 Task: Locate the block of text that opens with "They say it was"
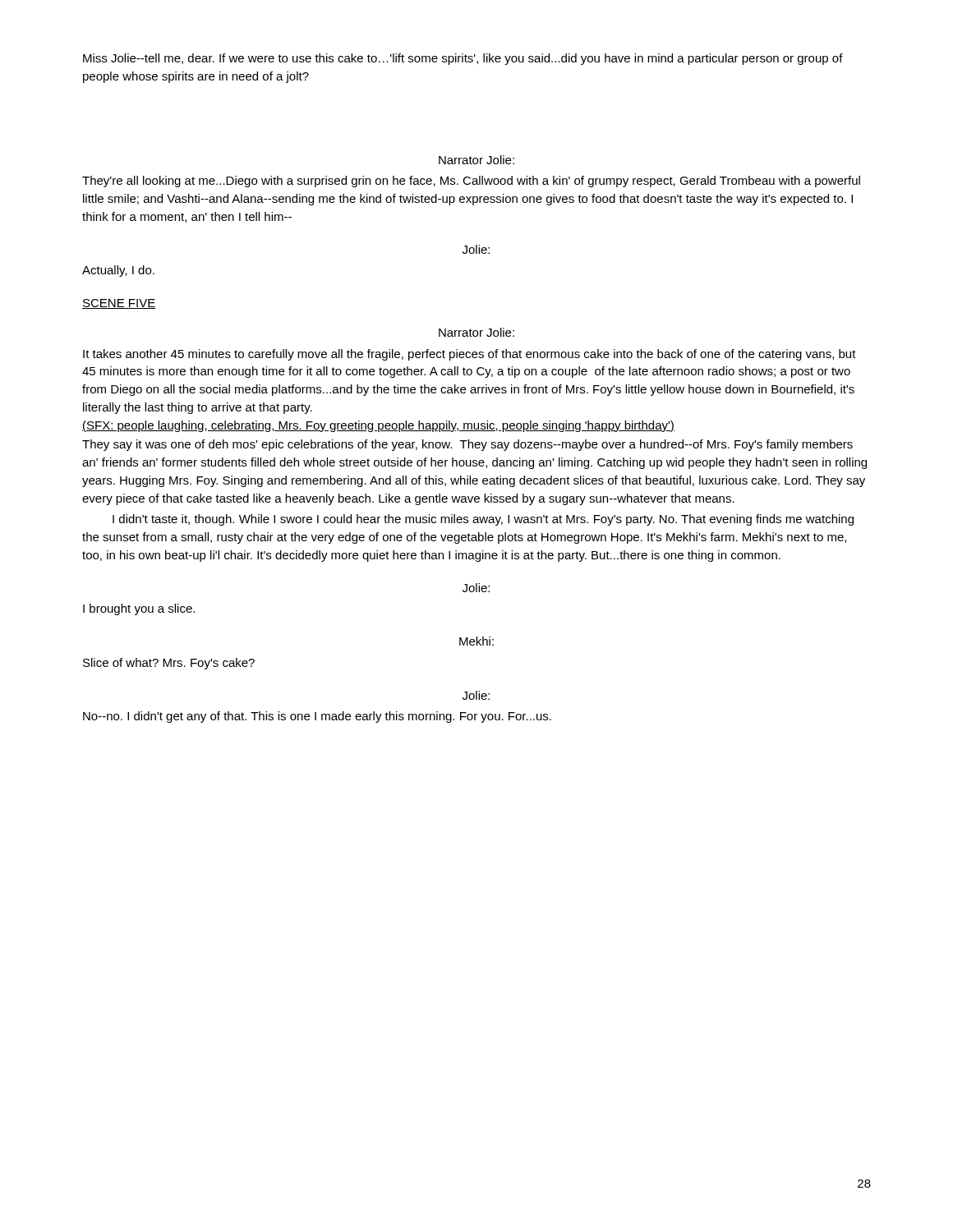[475, 471]
